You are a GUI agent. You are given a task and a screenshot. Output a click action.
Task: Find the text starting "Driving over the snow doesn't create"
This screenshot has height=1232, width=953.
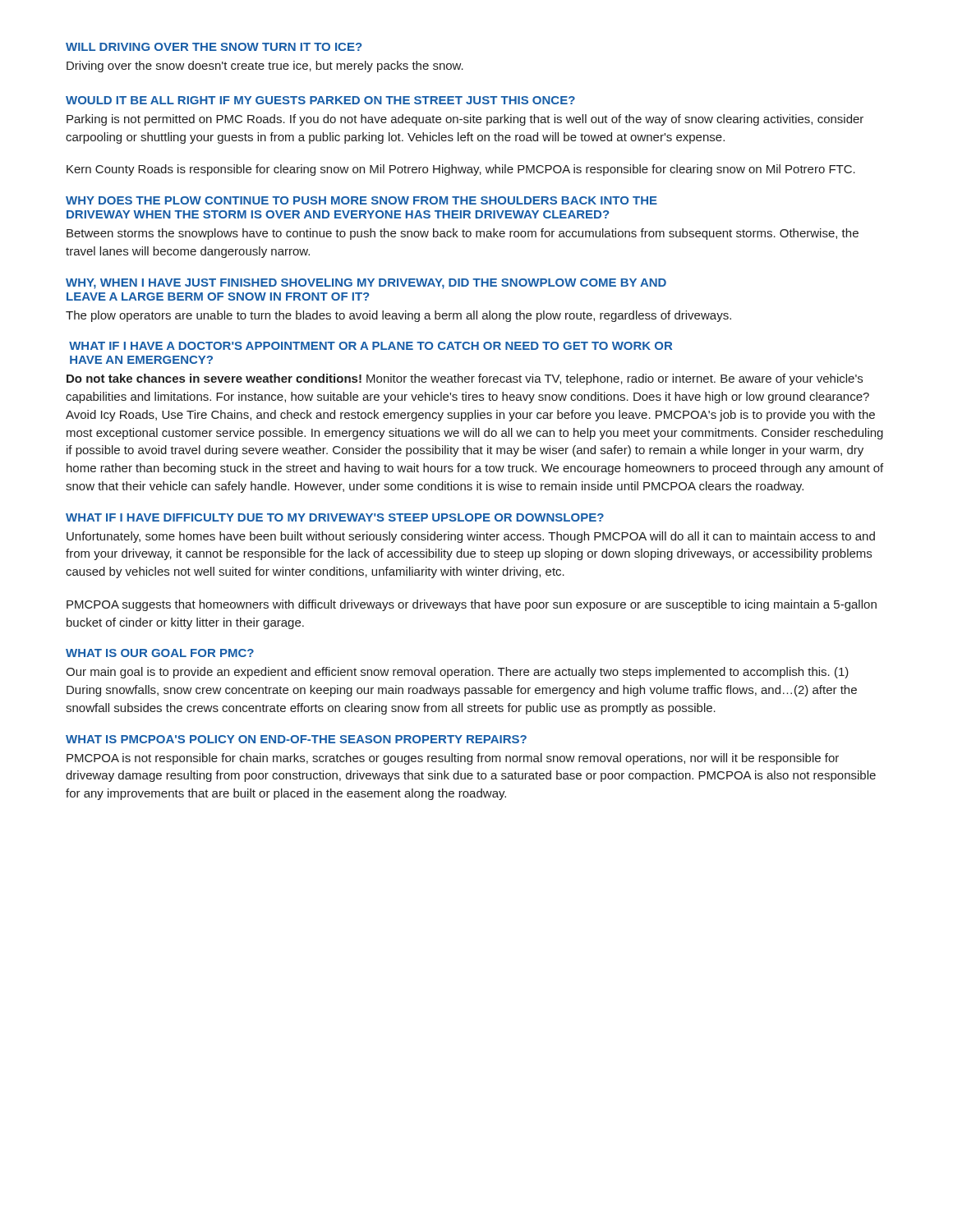tap(265, 65)
